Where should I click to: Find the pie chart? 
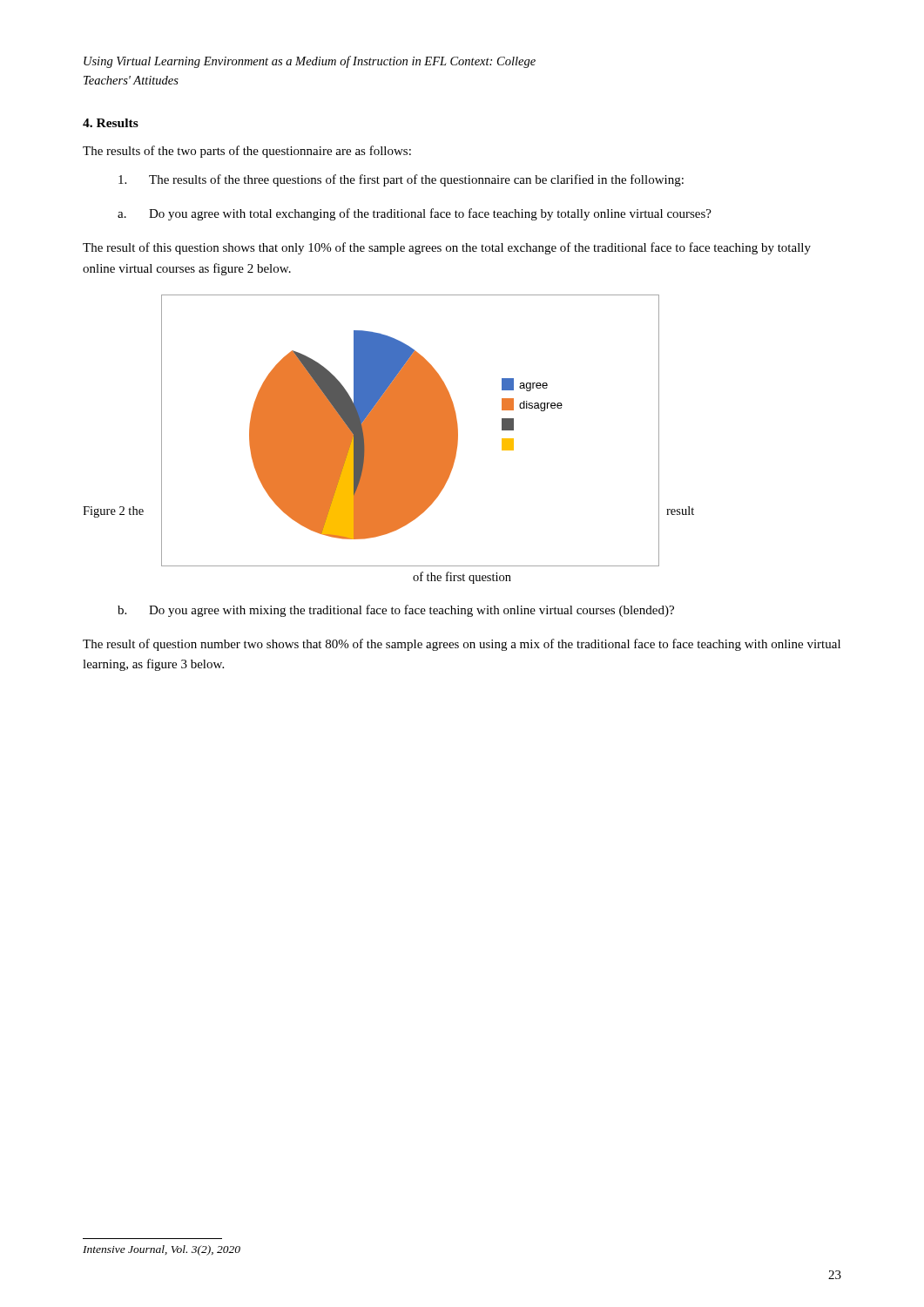[x=462, y=430]
